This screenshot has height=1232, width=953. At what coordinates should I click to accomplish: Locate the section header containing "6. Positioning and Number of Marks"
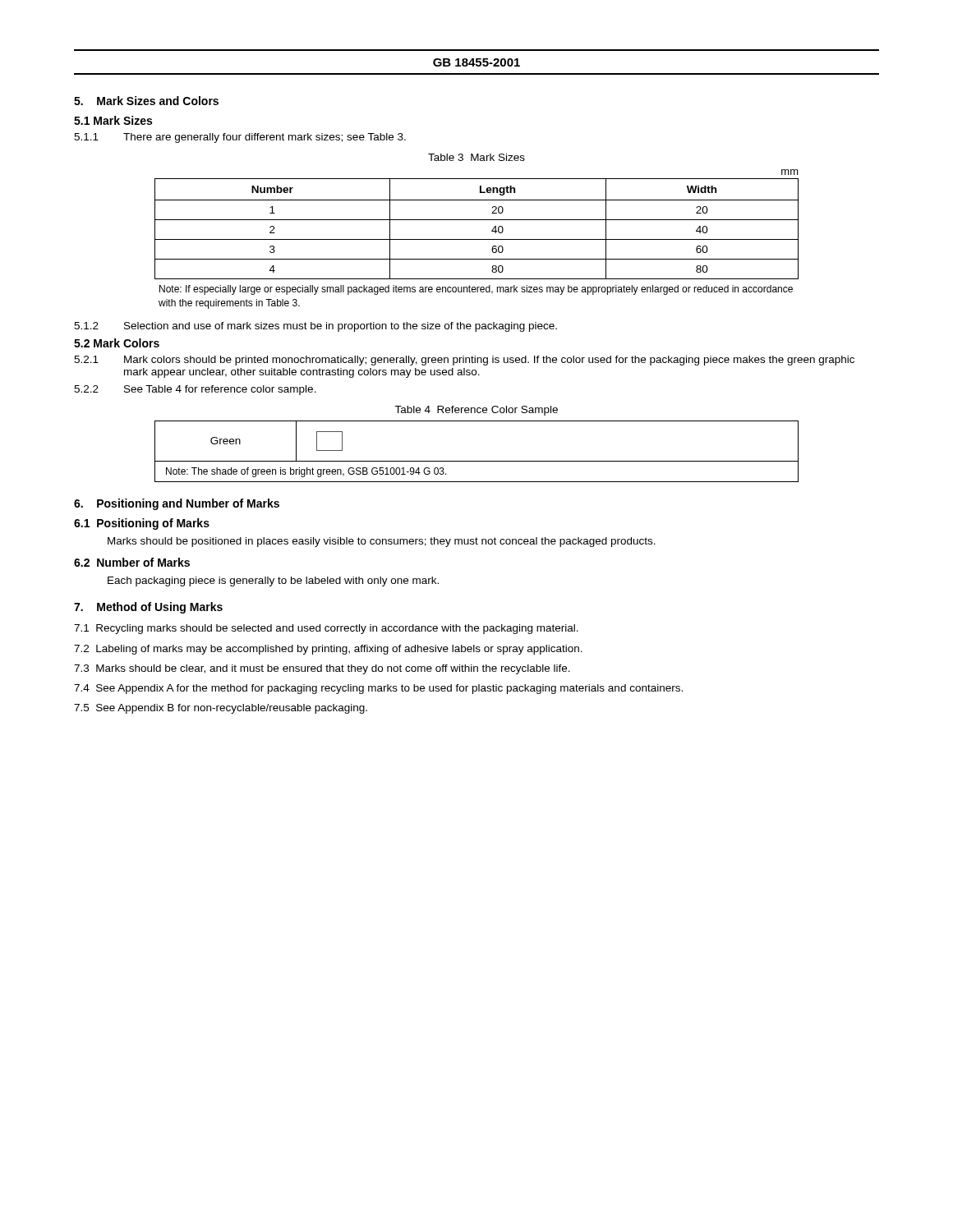click(177, 503)
